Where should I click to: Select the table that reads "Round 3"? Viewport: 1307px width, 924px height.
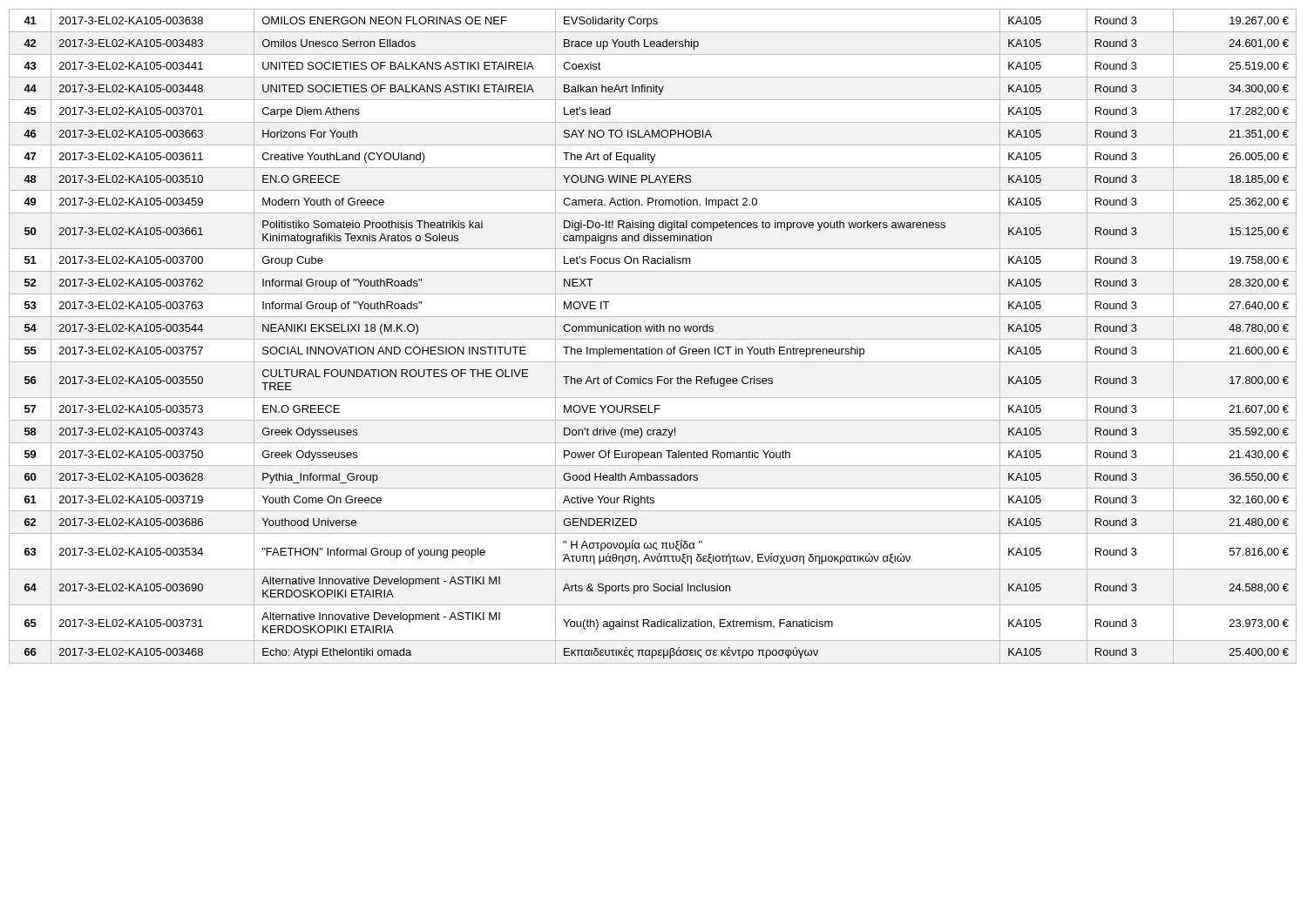[653, 336]
